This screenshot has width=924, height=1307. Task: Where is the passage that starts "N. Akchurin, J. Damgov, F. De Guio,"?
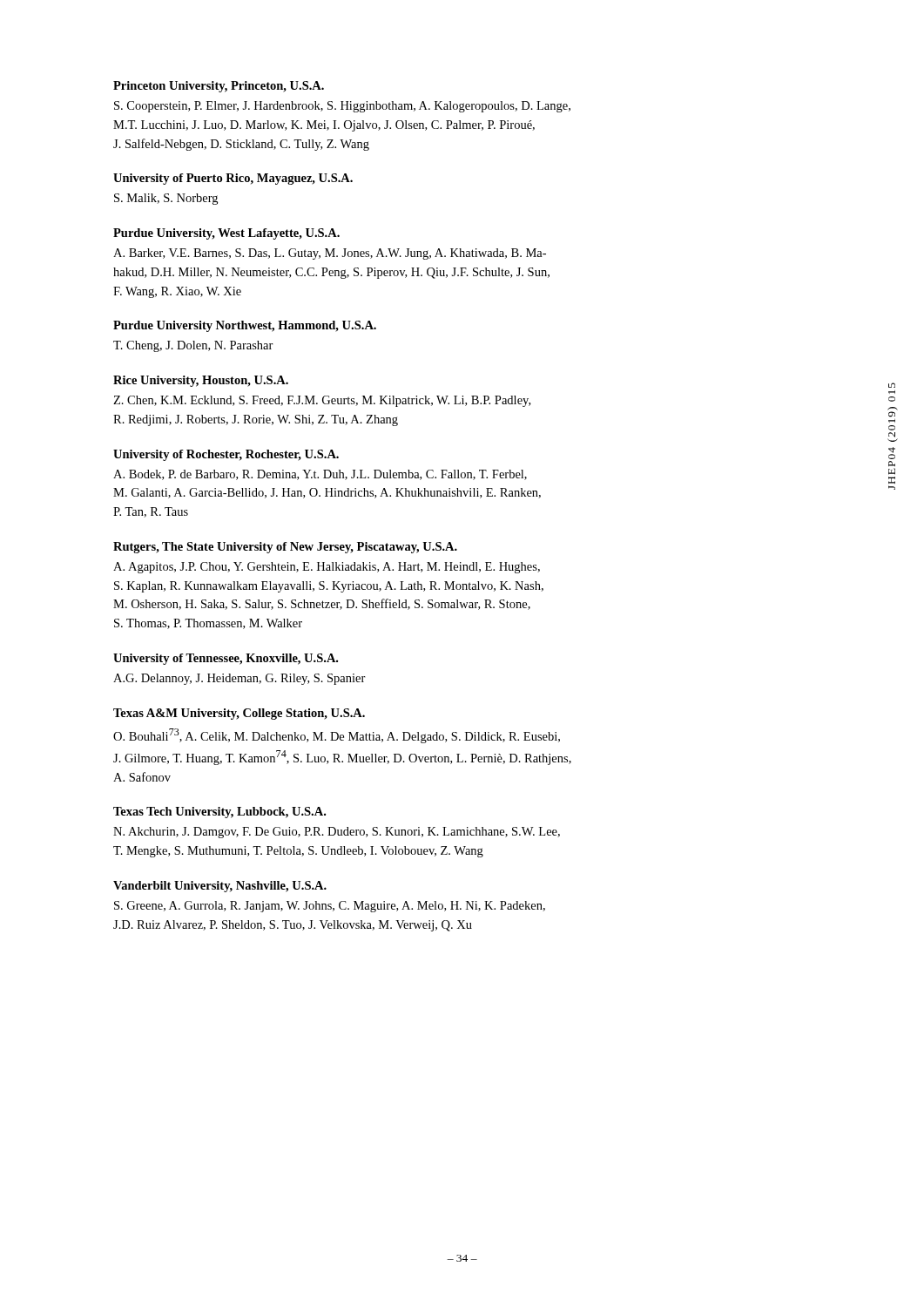tap(337, 841)
